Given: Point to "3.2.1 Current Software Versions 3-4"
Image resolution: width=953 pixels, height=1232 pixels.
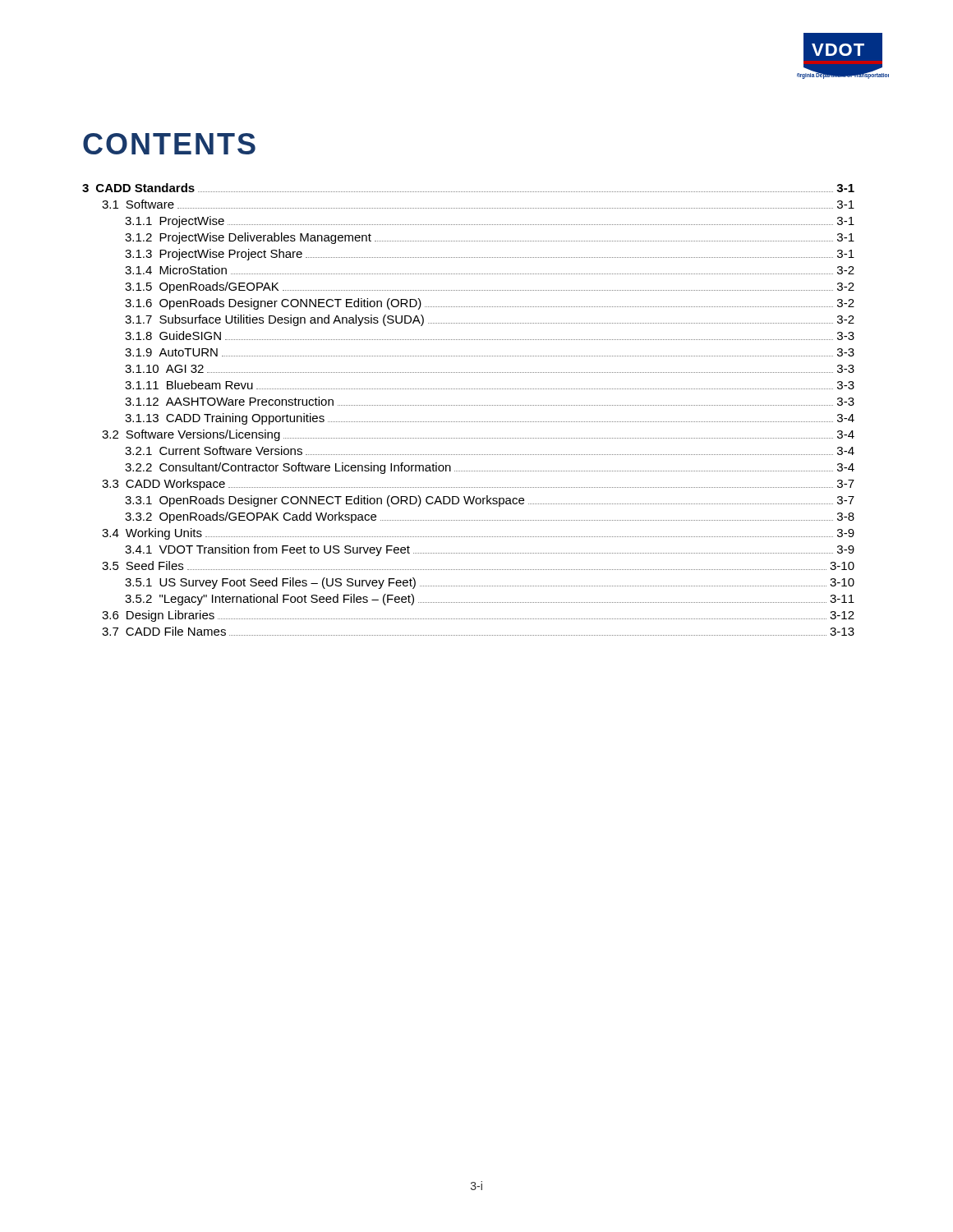Looking at the screenshot, I should pos(468,450).
